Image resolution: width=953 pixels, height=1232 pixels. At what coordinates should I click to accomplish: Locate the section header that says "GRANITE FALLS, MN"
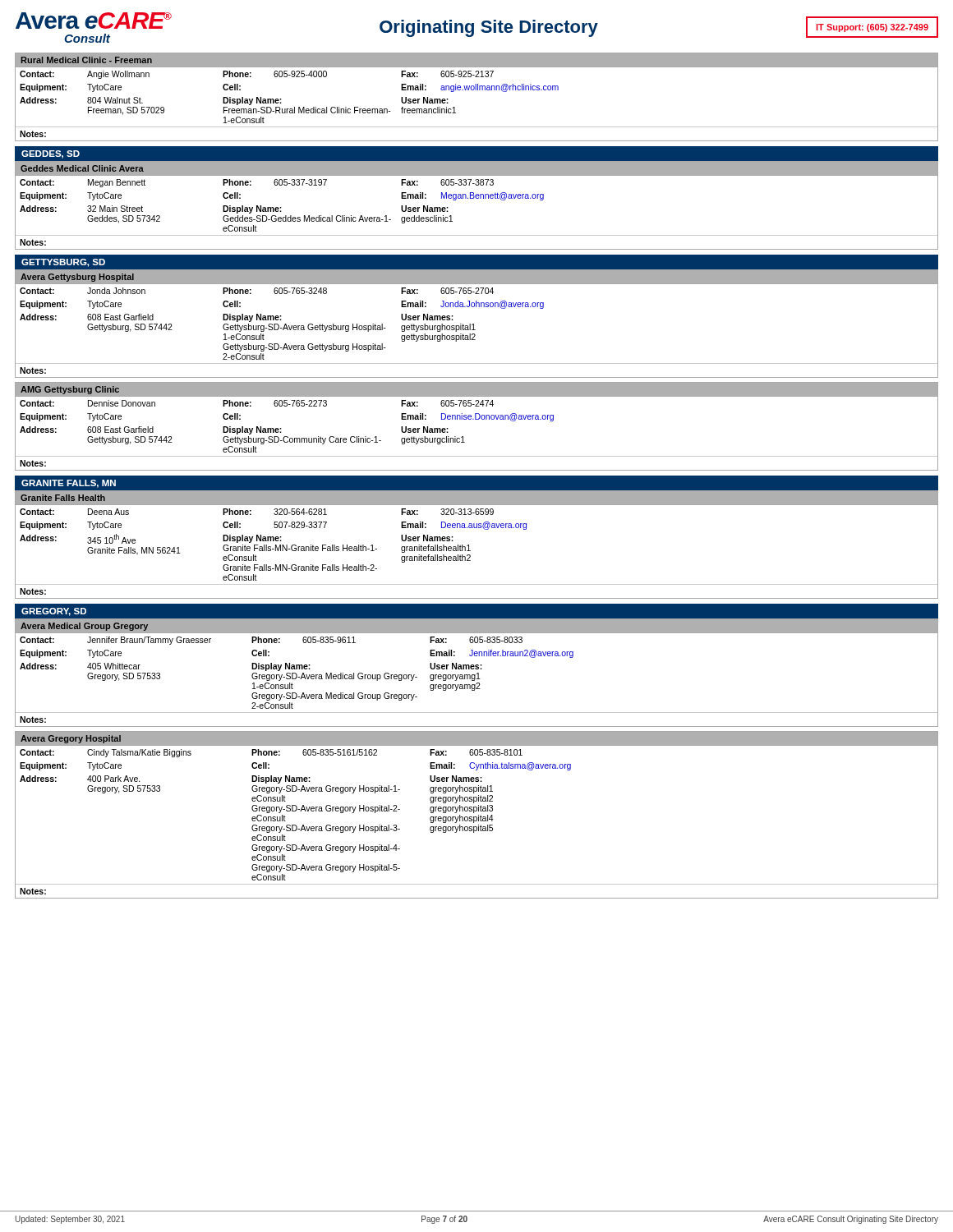pyautogui.click(x=69, y=483)
